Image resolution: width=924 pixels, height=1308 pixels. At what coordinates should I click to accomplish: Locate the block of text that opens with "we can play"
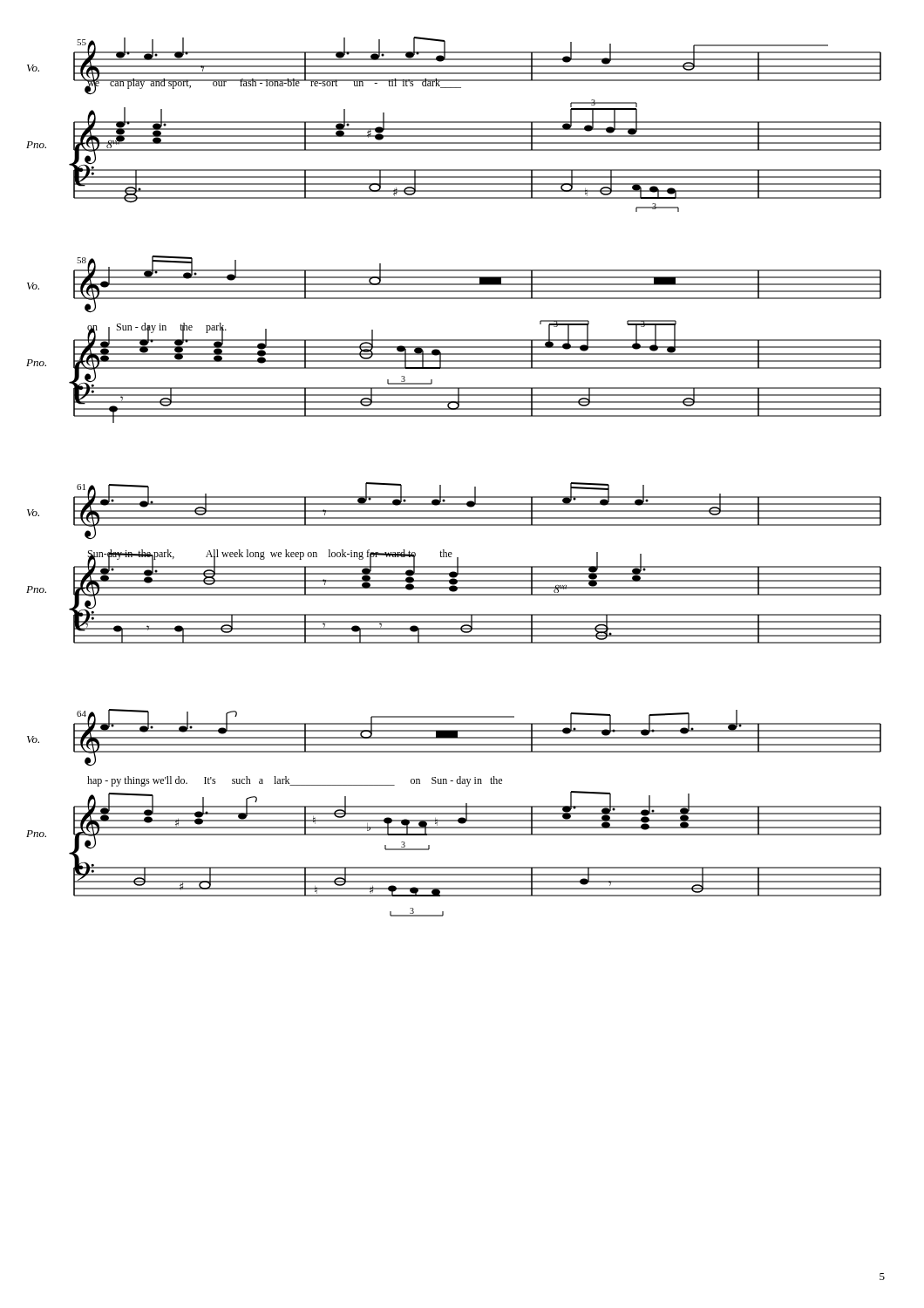click(x=274, y=83)
